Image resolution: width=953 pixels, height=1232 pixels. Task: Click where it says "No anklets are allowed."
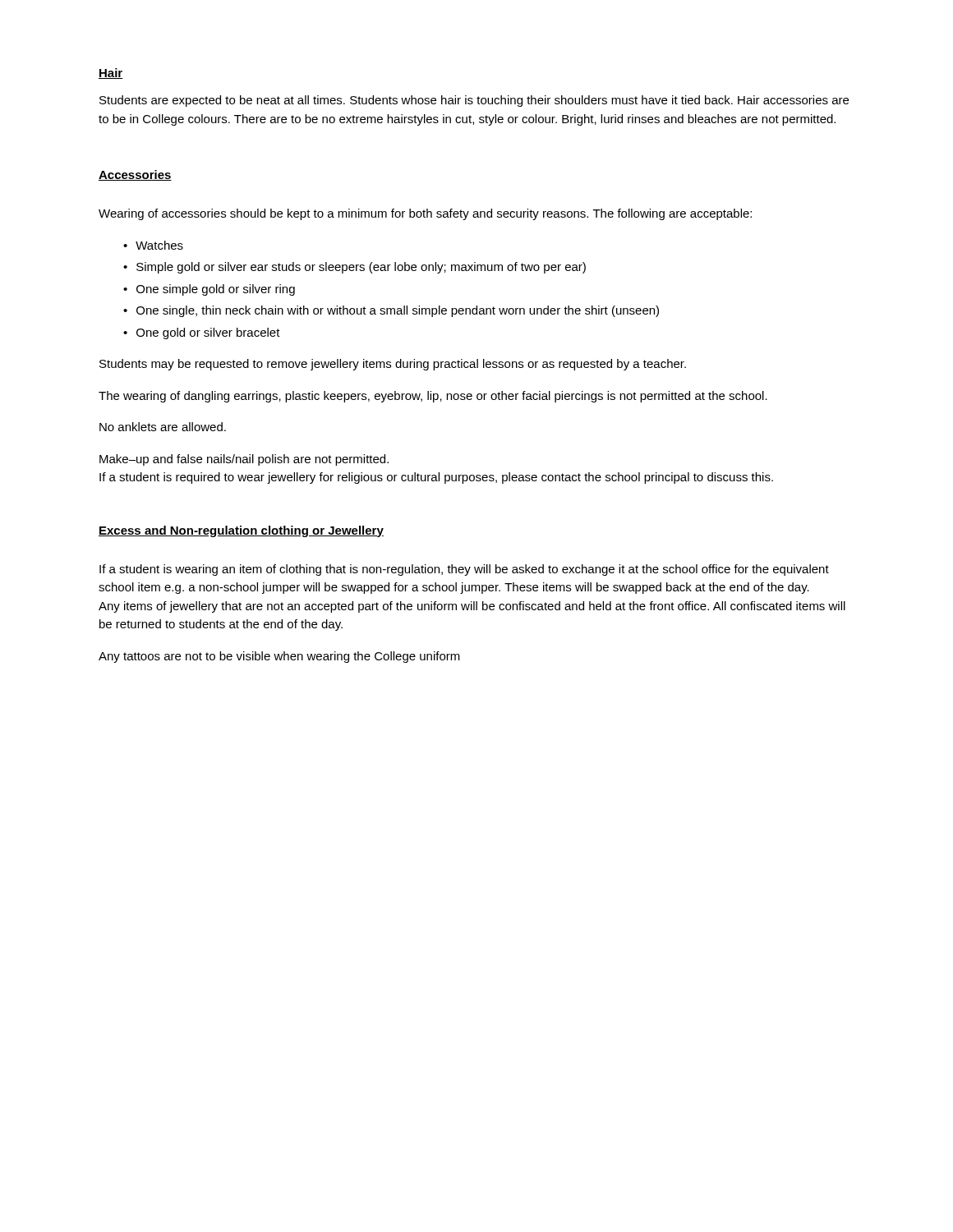tap(163, 427)
